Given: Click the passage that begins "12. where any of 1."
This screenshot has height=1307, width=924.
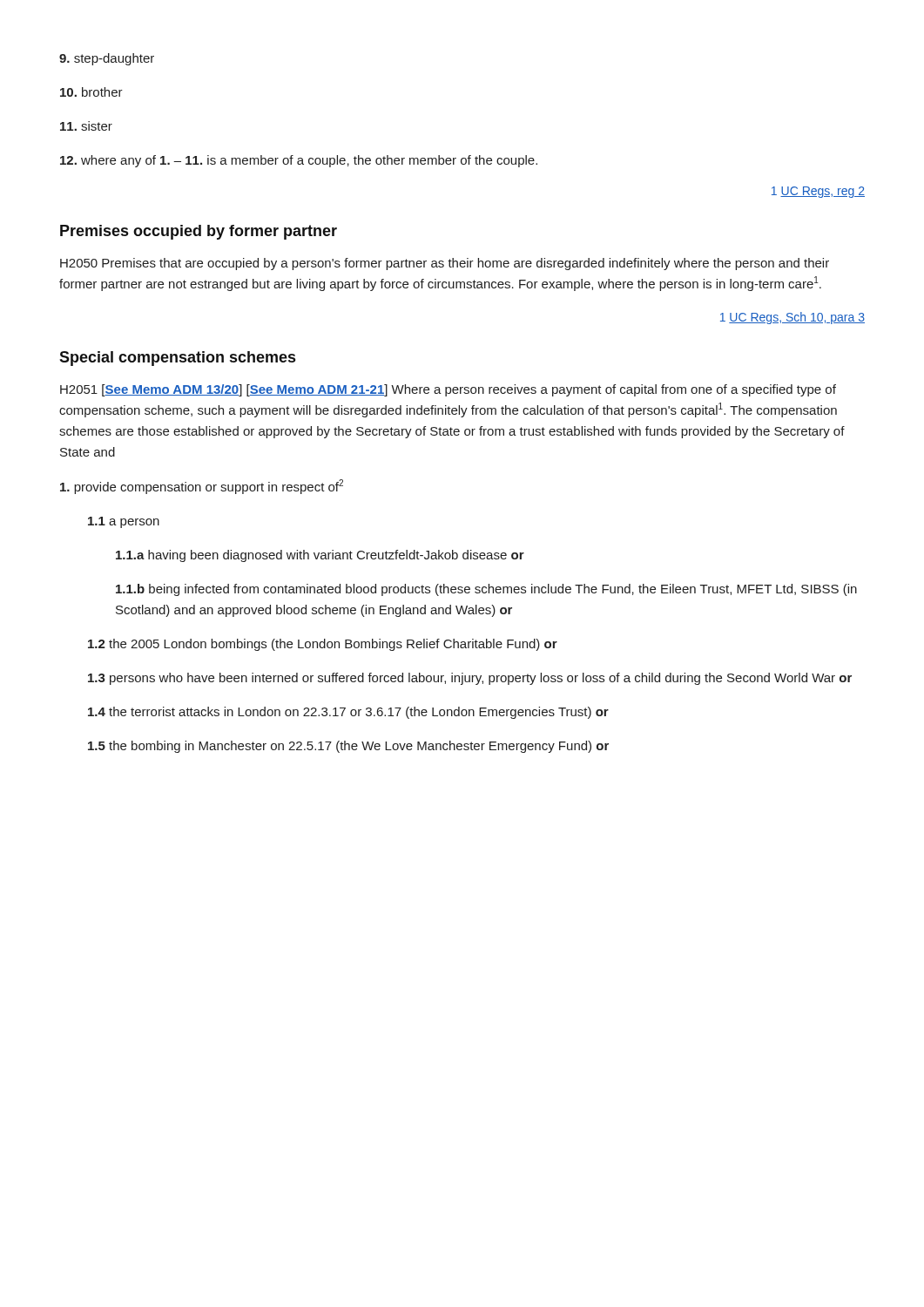Looking at the screenshot, I should (x=462, y=160).
